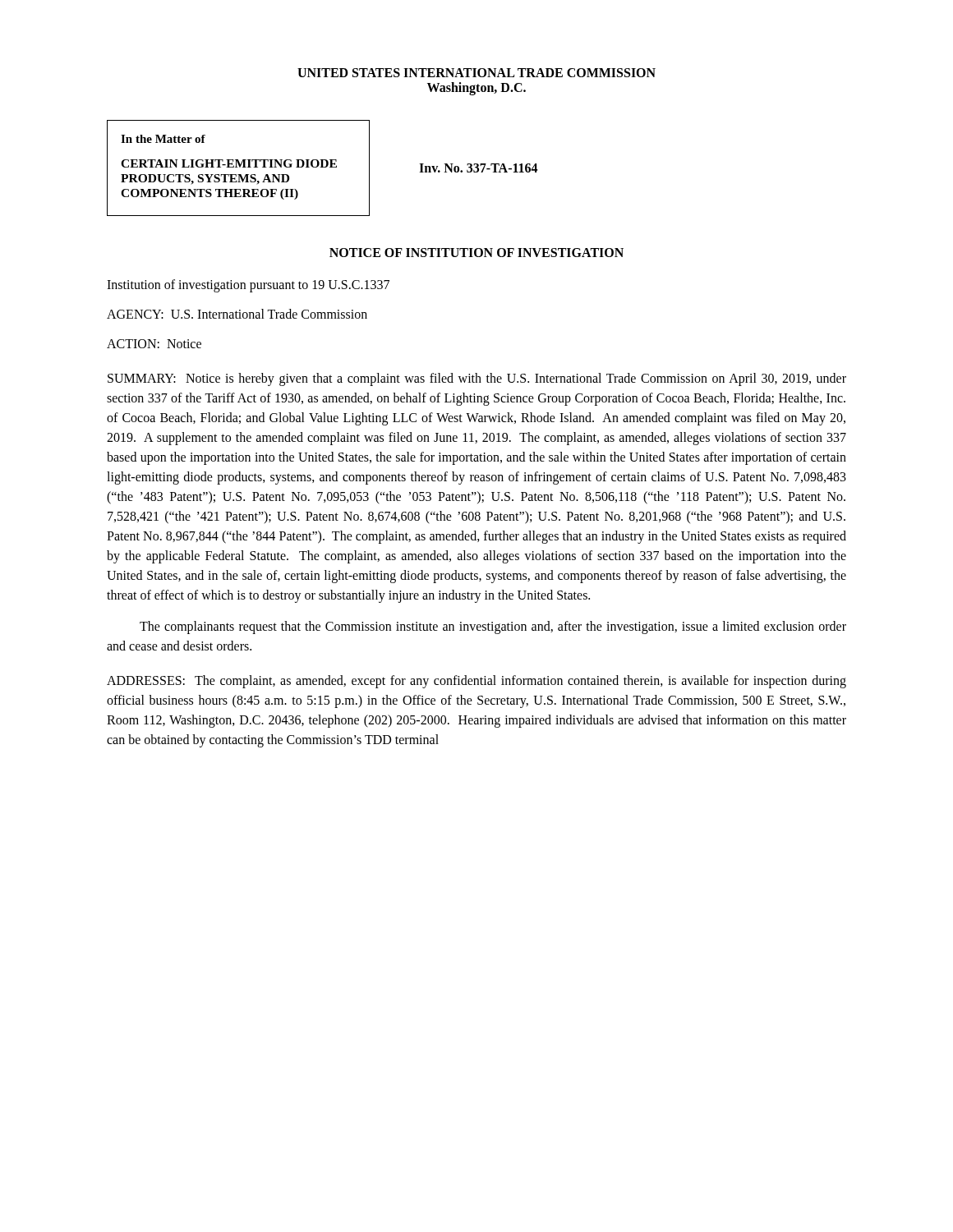The height and width of the screenshot is (1232, 953).
Task: Click on the text with the text "ACTION: Notice"
Action: coord(154,344)
